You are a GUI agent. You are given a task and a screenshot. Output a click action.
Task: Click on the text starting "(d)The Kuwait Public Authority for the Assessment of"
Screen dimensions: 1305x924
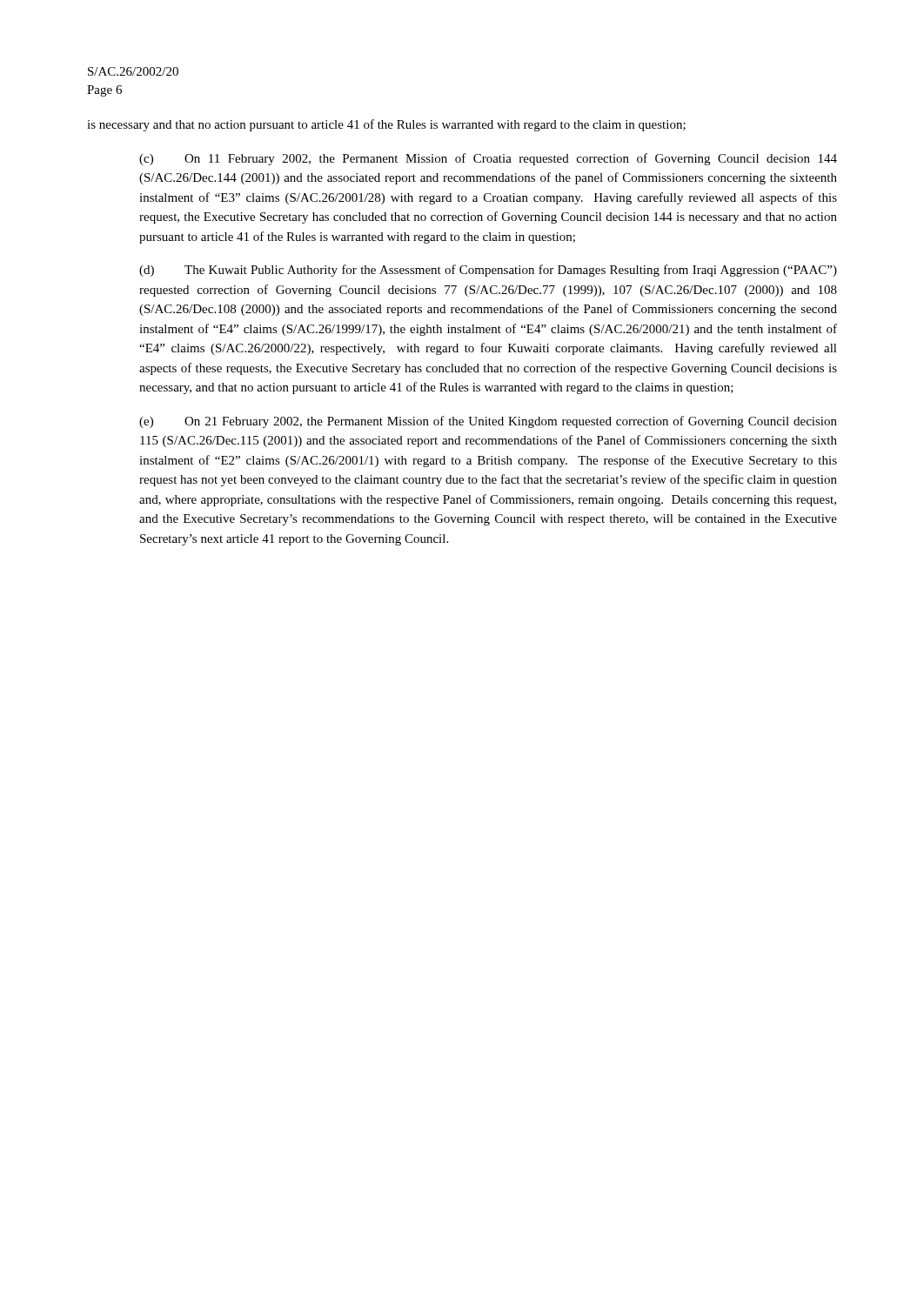tap(488, 327)
